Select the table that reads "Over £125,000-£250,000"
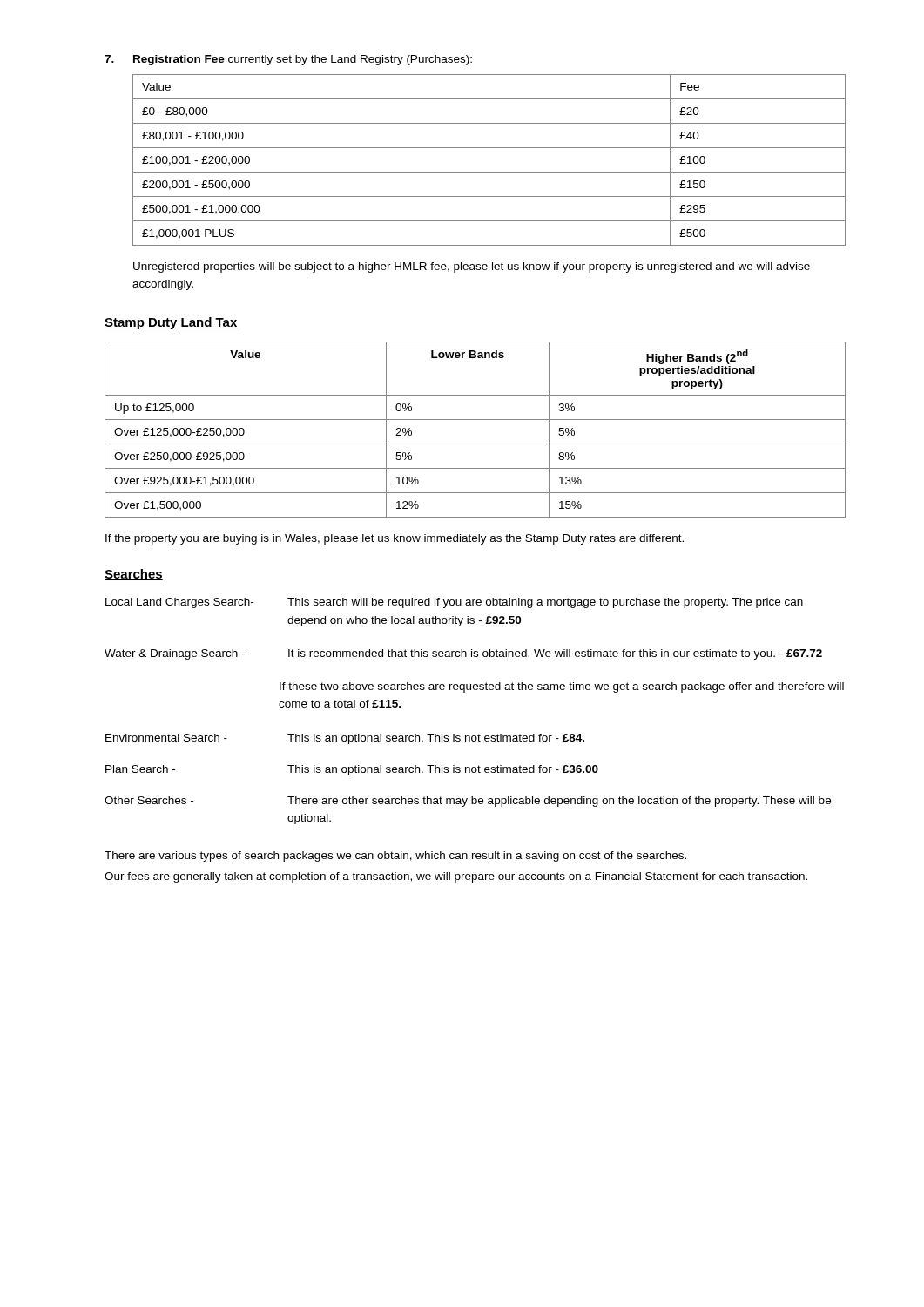This screenshot has width=924, height=1307. point(475,429)
